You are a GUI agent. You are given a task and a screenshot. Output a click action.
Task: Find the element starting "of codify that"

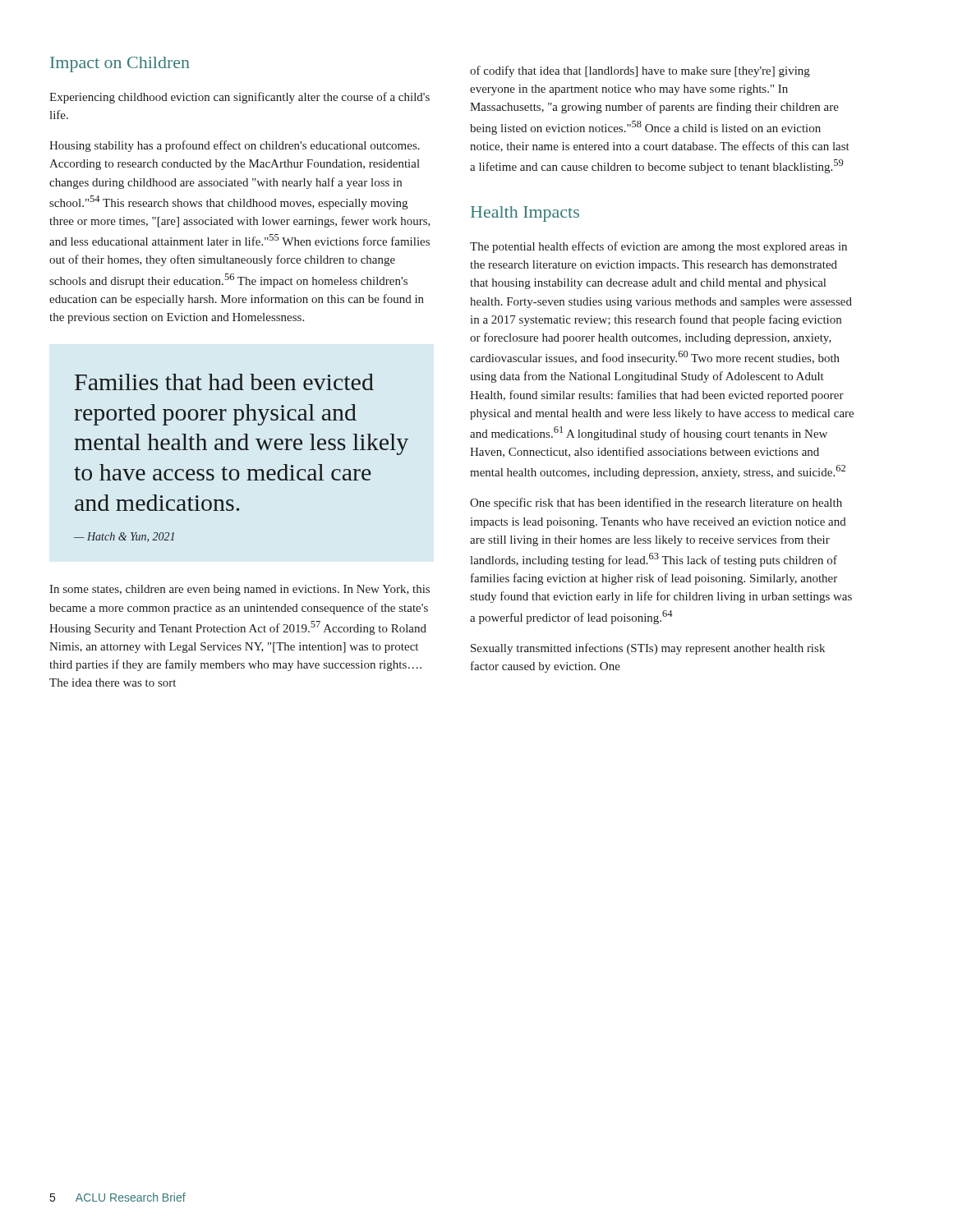point(662,119)
